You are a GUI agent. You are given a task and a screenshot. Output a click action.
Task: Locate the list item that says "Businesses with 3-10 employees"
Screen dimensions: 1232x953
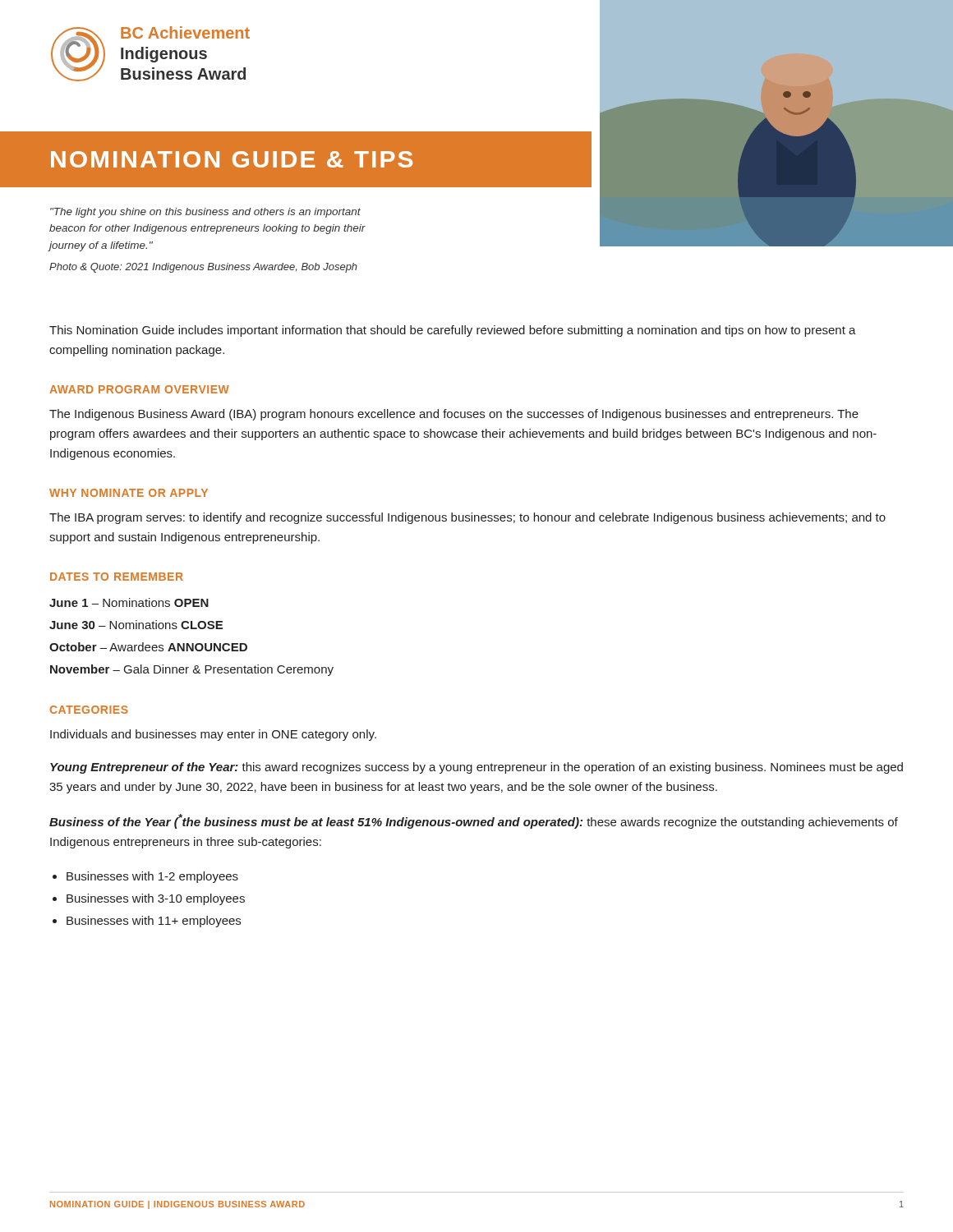tap(155, 898)
